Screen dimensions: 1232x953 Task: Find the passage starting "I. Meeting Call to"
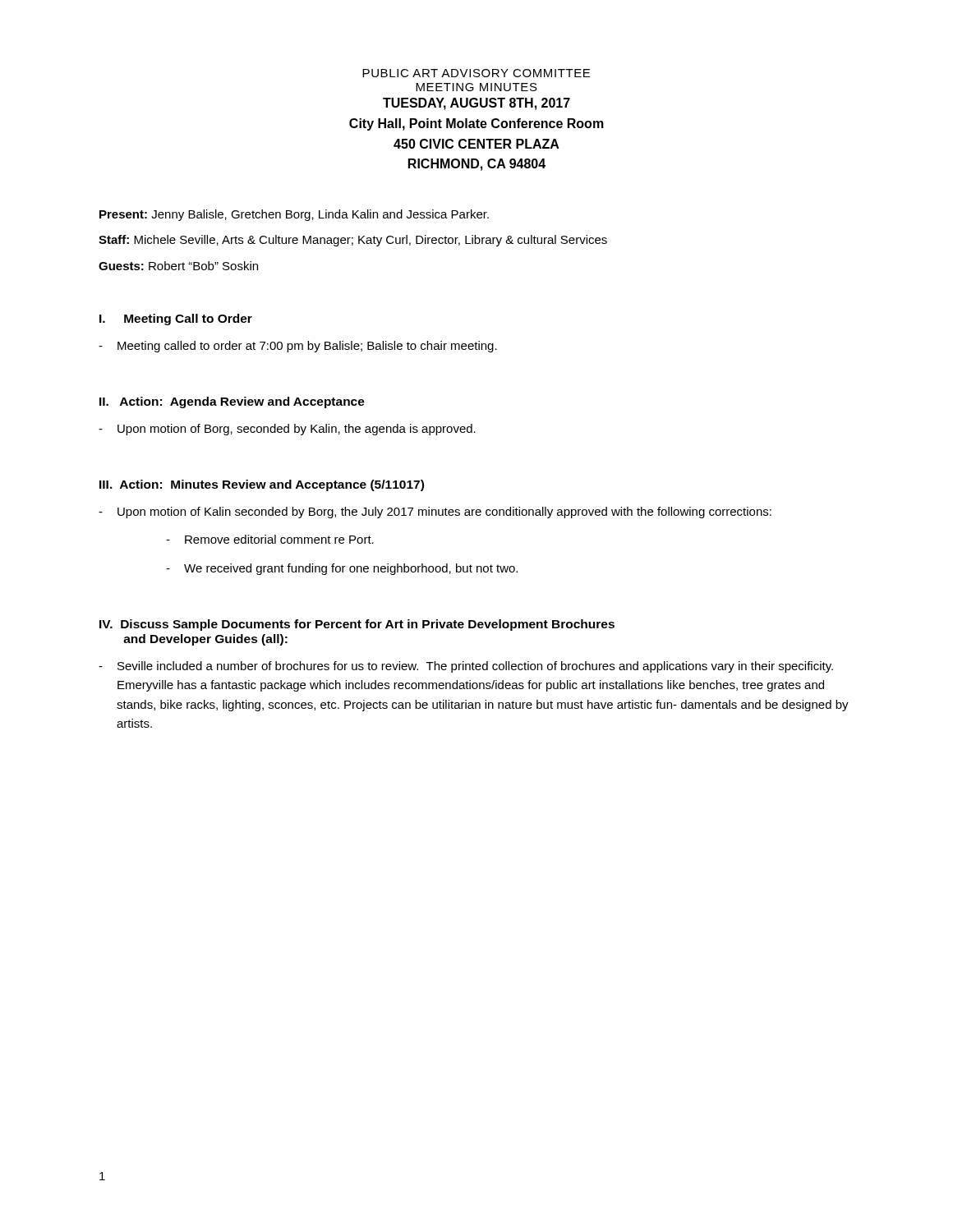click(175, 318)
